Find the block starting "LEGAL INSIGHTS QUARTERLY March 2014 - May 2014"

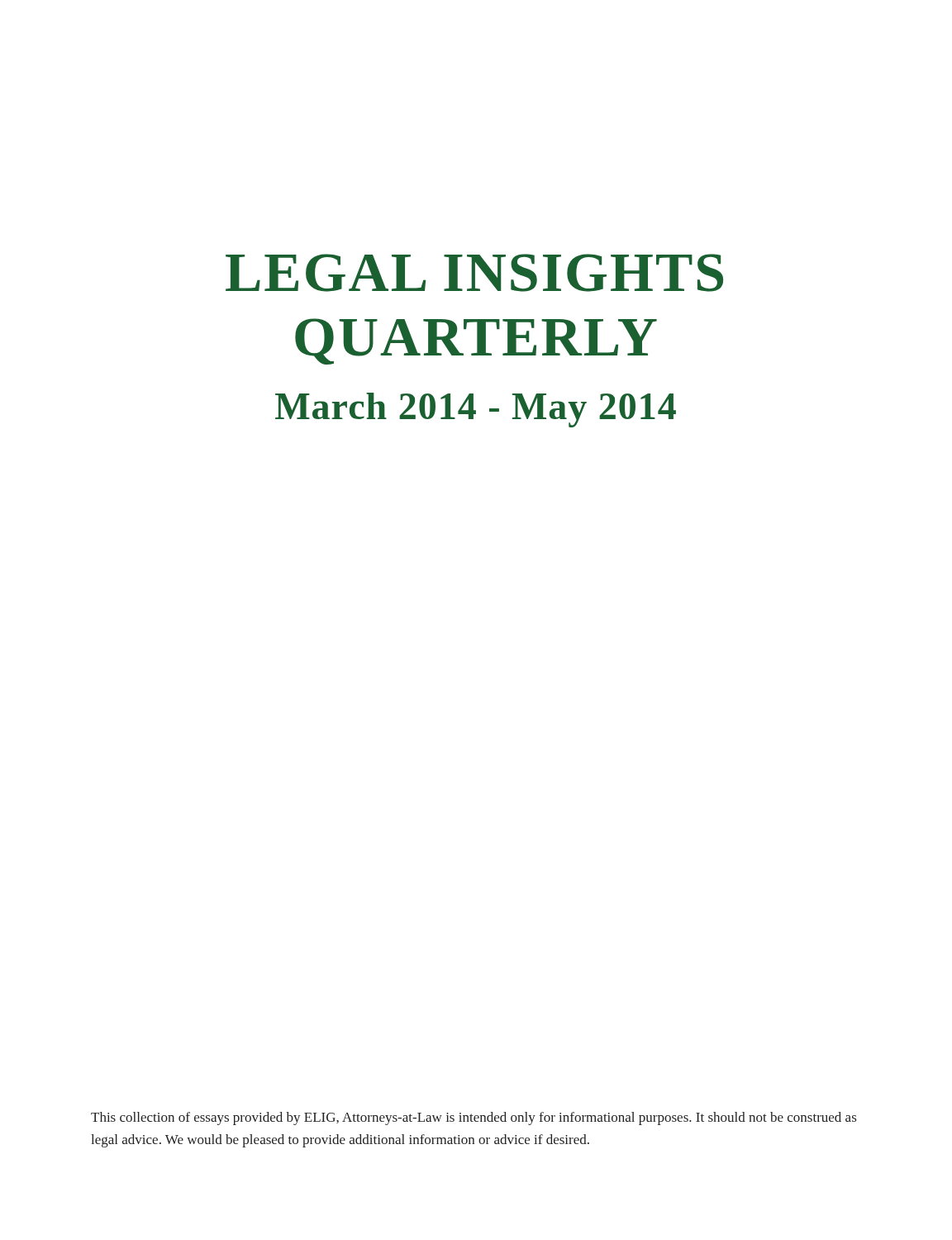(476, 335)
